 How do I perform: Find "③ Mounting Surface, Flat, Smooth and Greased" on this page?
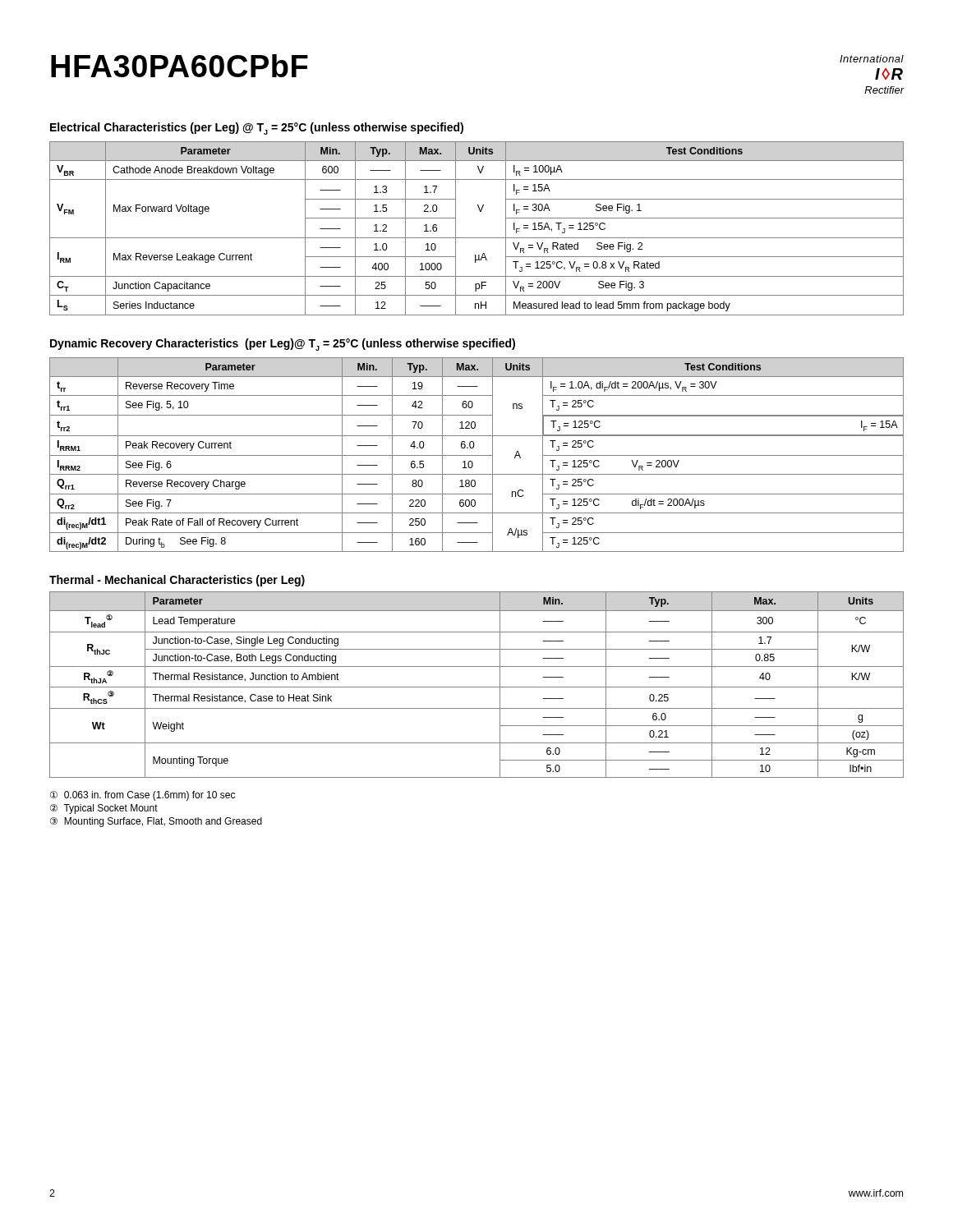tap(156, 821)
